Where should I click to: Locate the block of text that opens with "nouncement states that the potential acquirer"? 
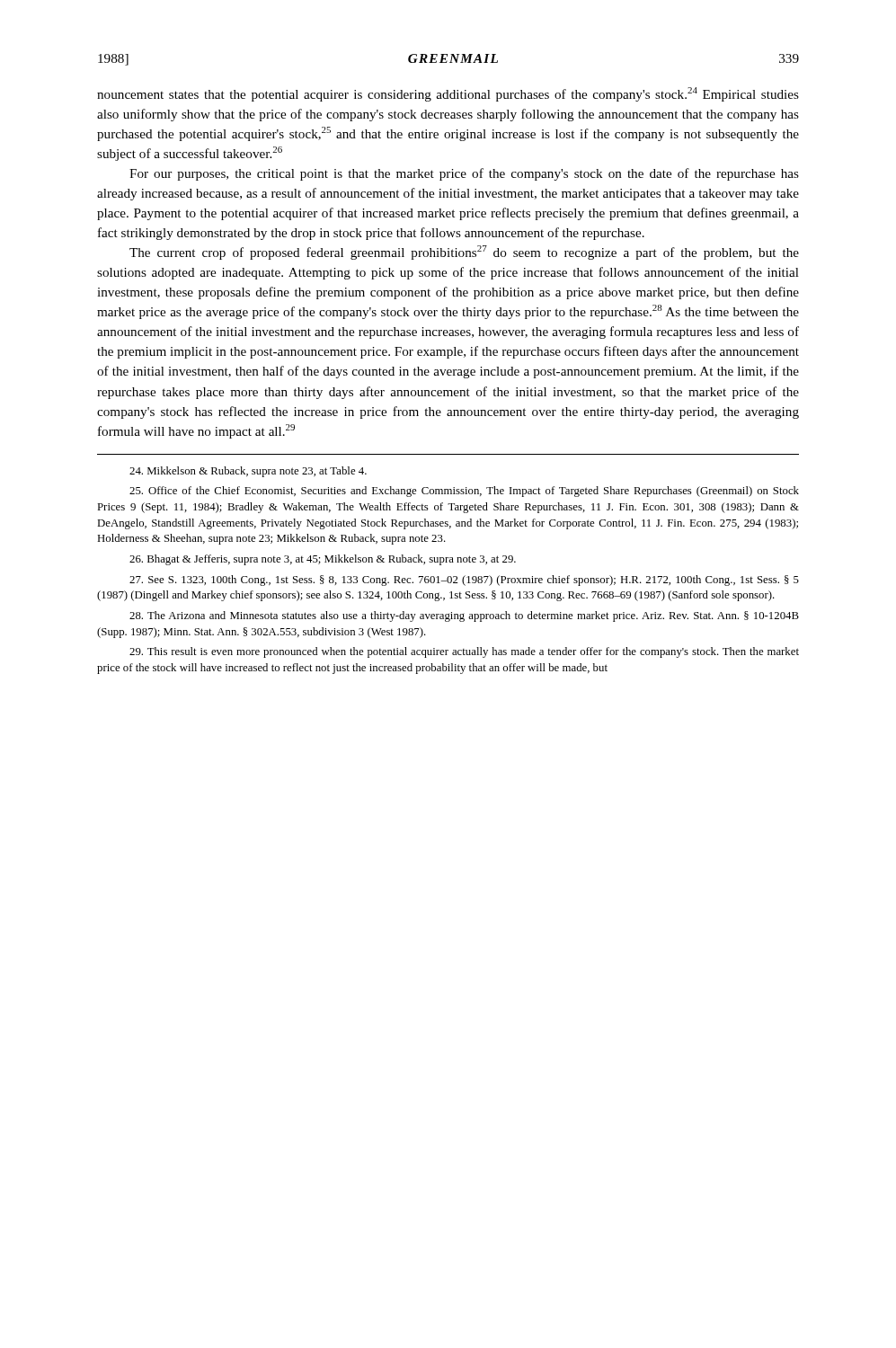click(x=448, y=124)
